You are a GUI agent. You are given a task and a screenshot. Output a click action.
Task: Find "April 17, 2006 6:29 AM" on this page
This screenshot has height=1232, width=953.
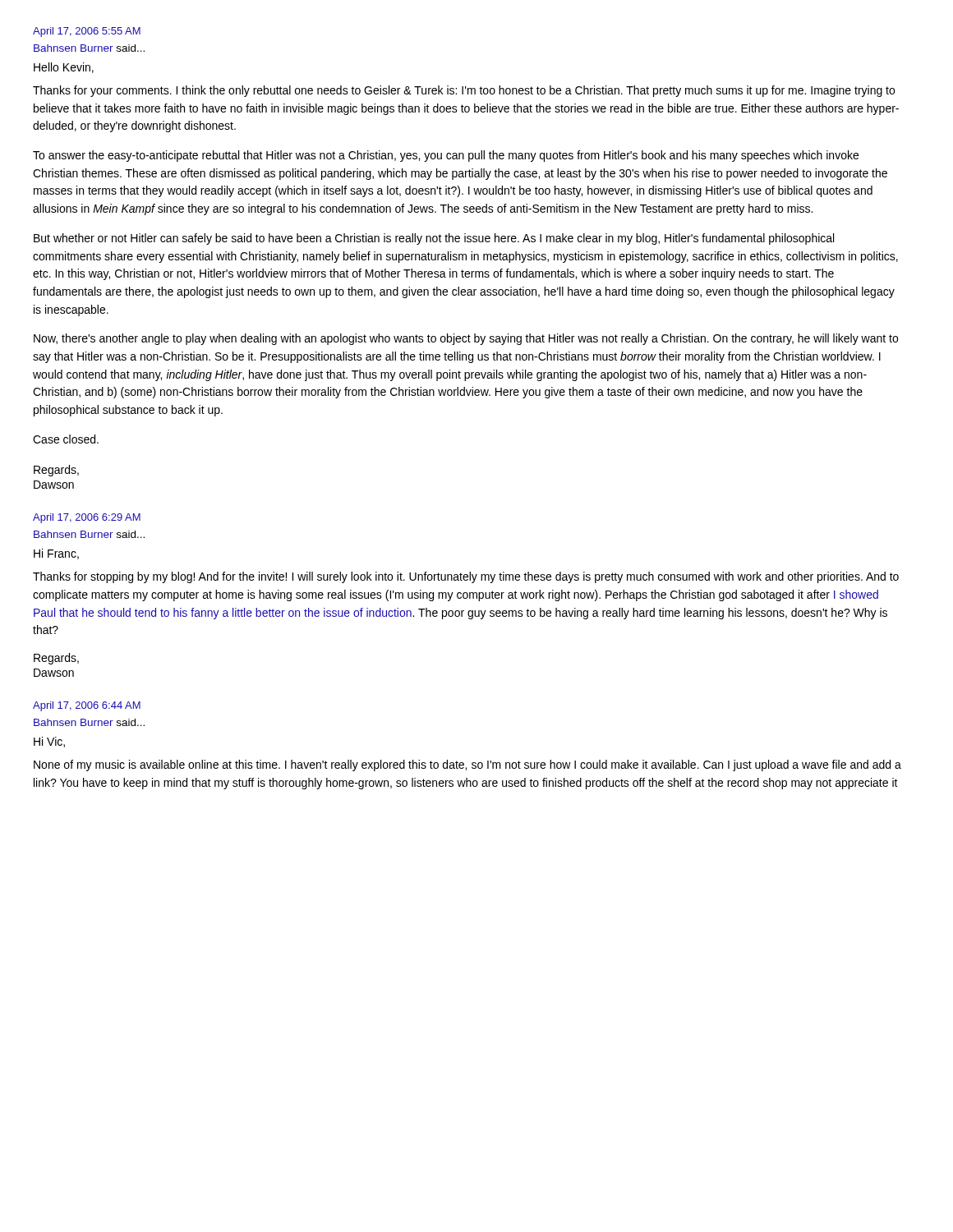(87, 518)
